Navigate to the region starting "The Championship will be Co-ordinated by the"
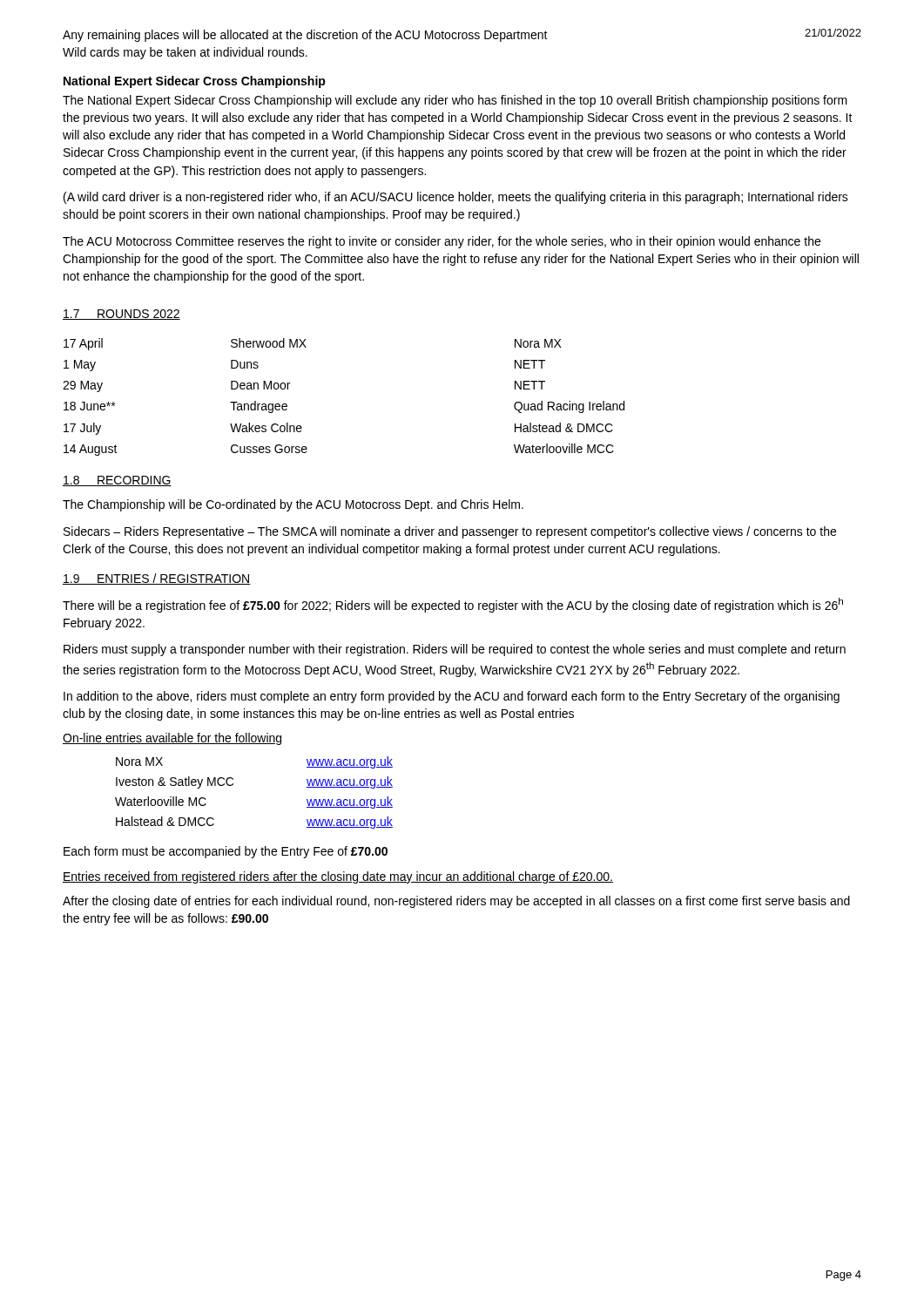Screen dimensions: 1307x924 coord(462,527)
